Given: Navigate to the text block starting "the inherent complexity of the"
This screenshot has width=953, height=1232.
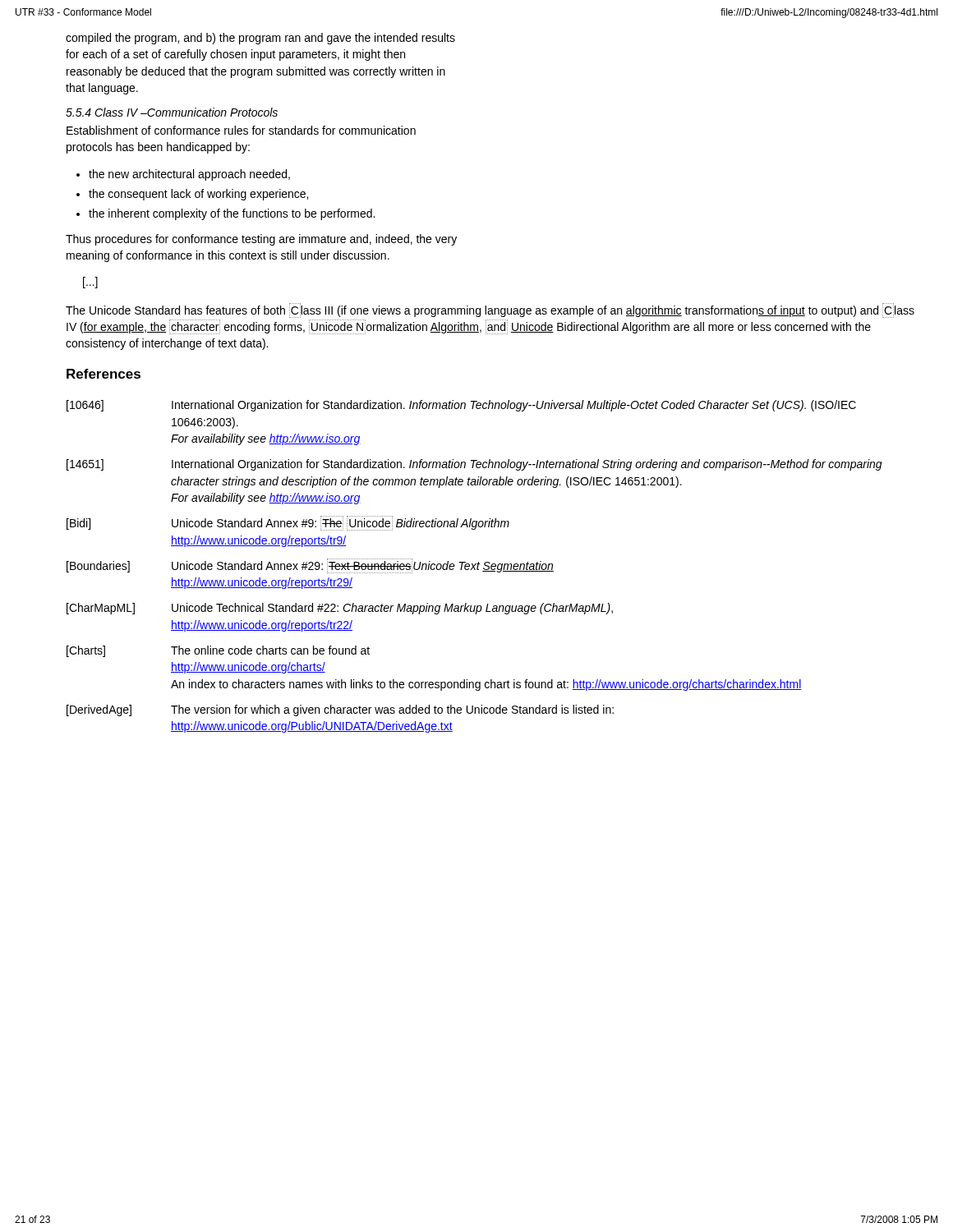Looking at the screenshot, I should [x=232, y=214].
